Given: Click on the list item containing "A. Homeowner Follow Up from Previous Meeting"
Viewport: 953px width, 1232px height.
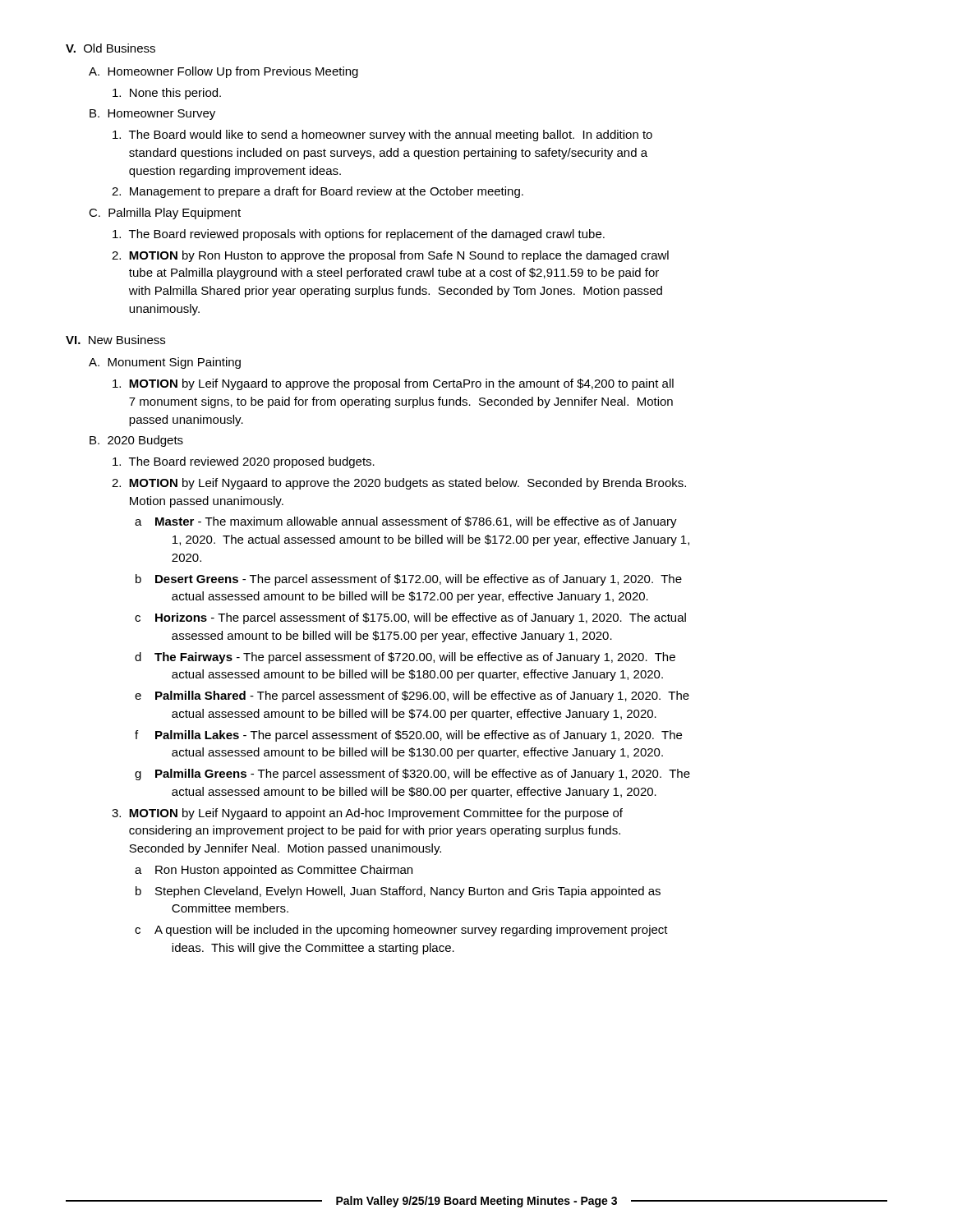Looking at the screenshot, I should [x=224, y=71].
